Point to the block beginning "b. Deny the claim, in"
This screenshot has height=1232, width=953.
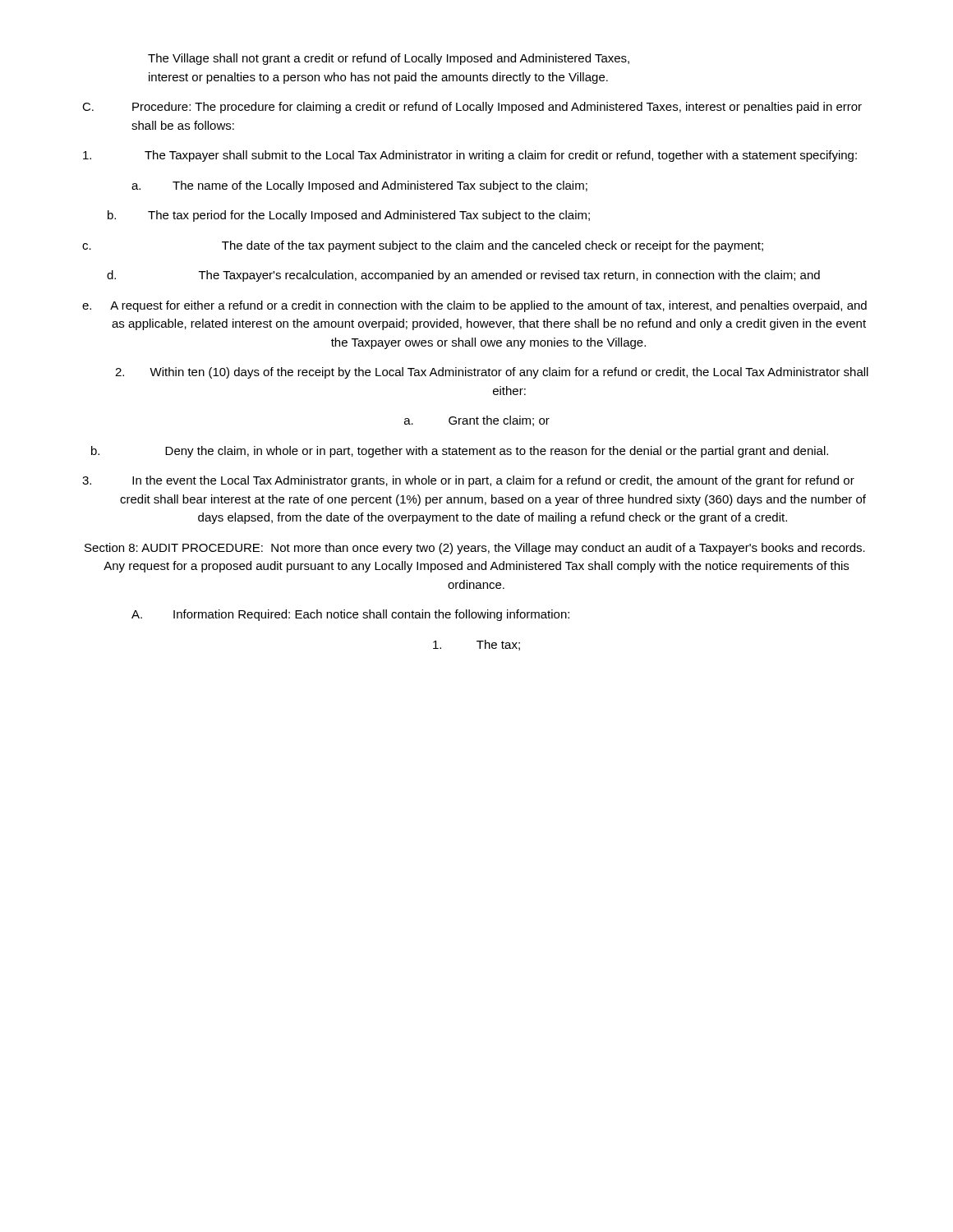click(x=481, y=451)
